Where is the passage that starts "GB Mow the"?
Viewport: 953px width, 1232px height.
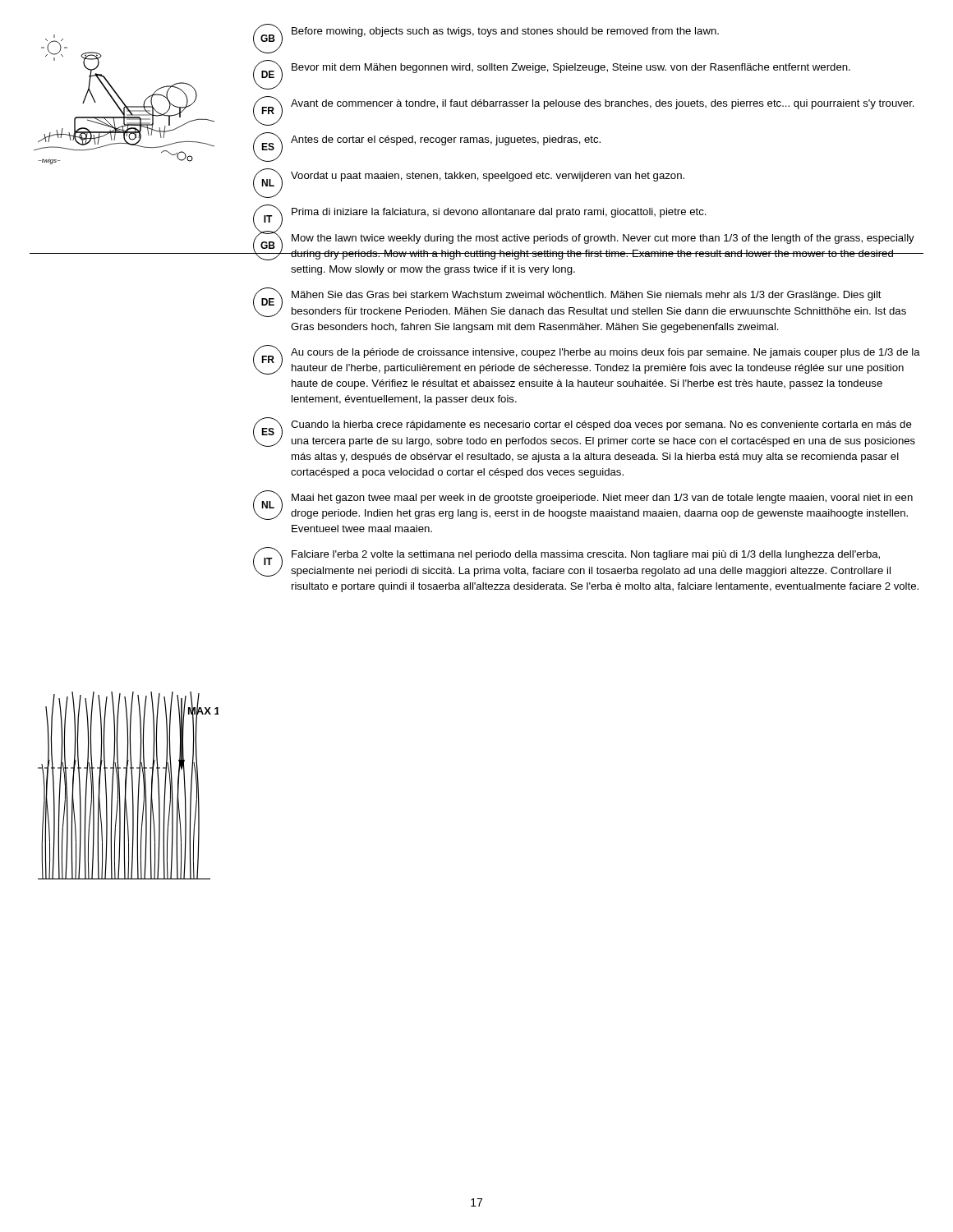click(x=588, y=412)
